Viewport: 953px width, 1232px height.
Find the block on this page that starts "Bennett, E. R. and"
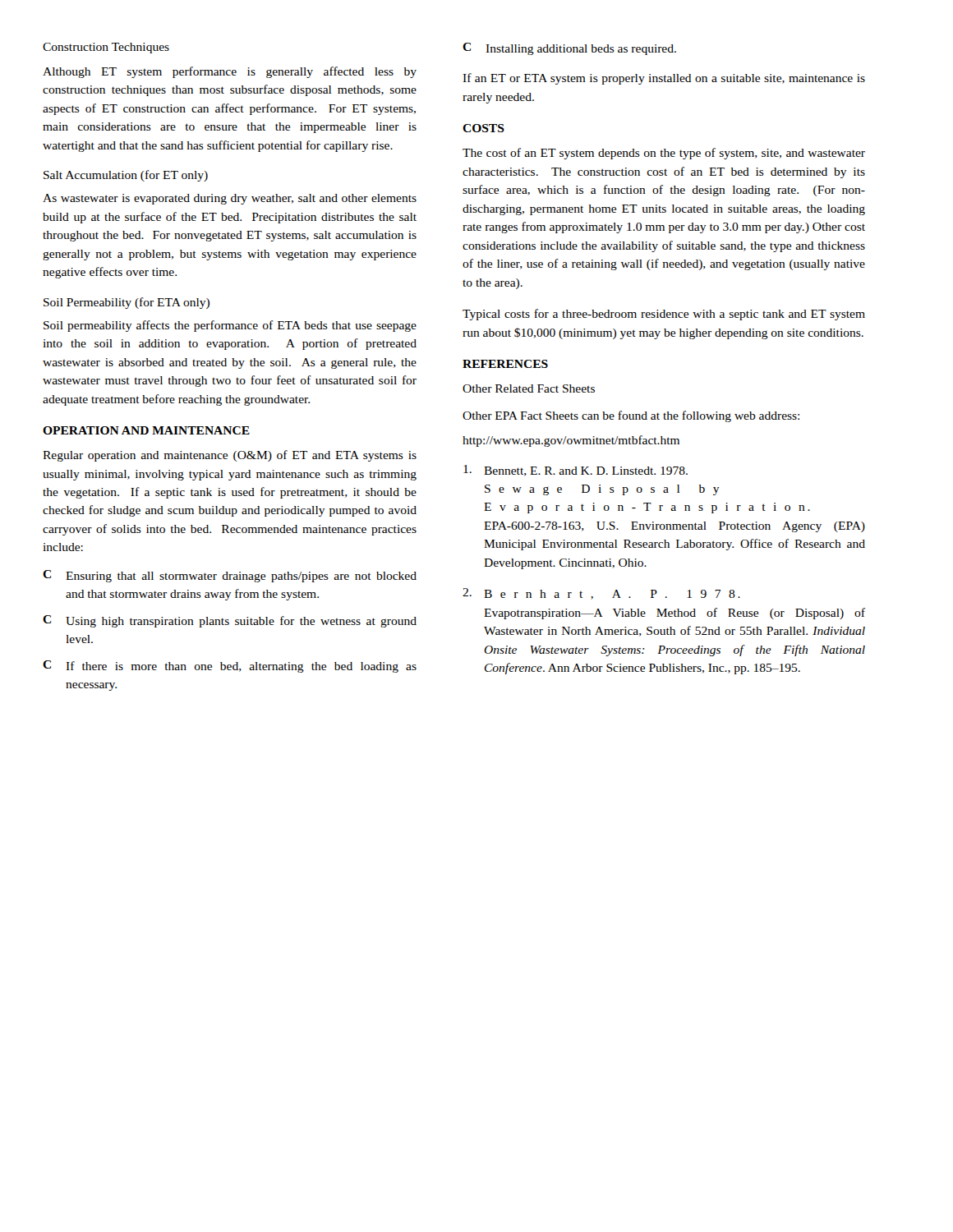pyautogui.click(x=664, y=517)
